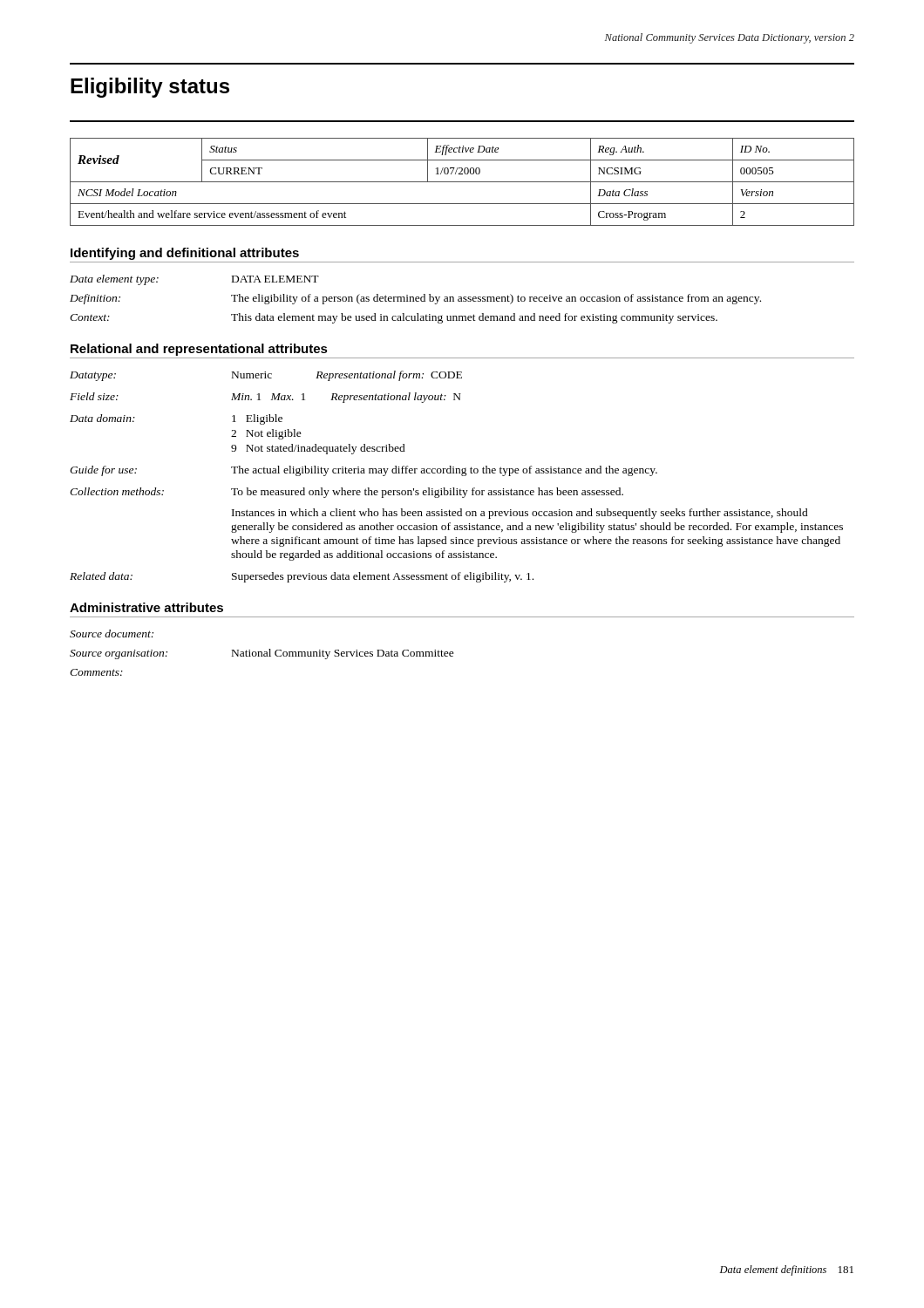Screen dimensions: 1308x924
Task: Point to "Relational and representational attributes"
Action: 199,348
